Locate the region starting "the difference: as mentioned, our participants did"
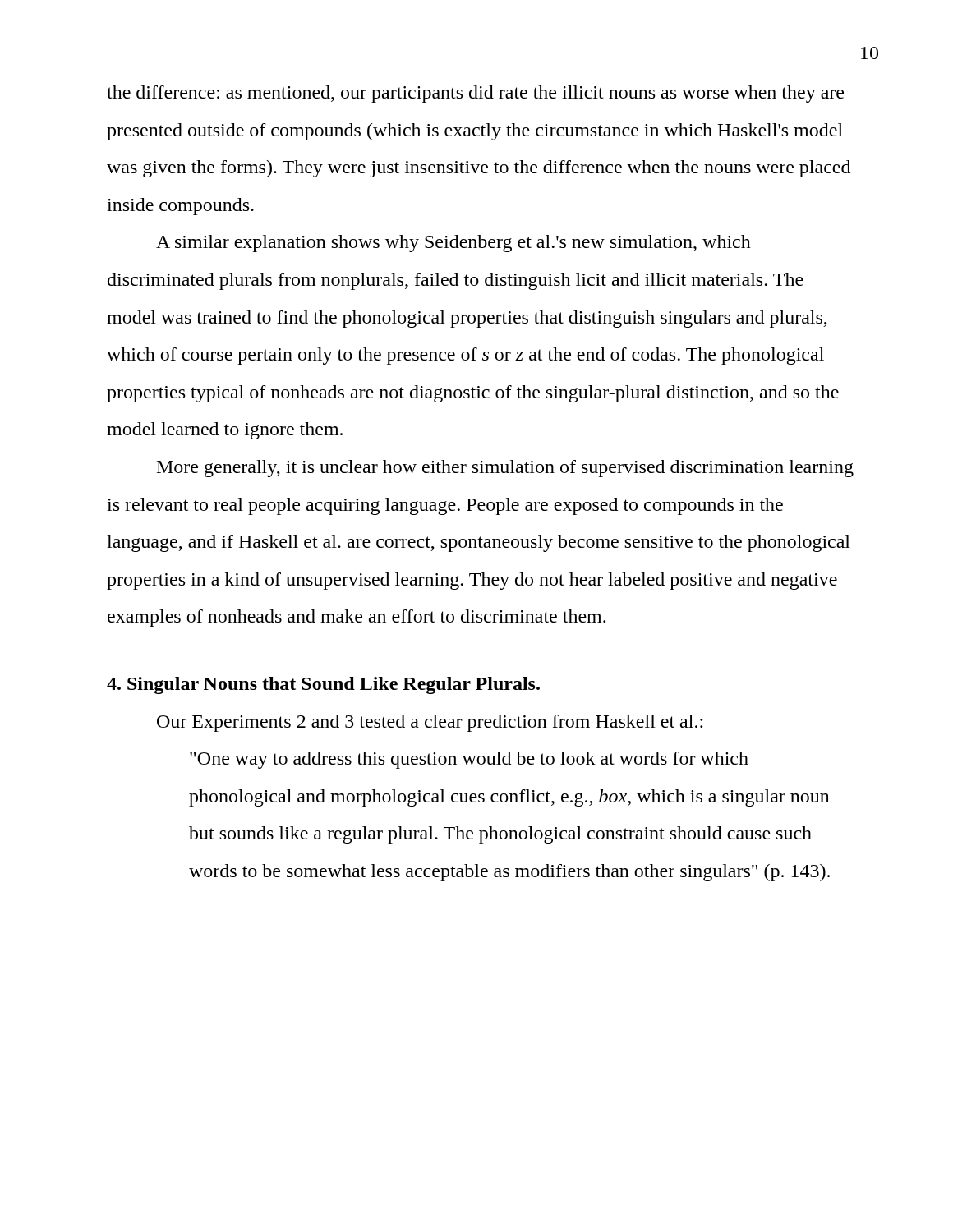Image resolution: width=953 pixels, height=1232 pixels. click(x=475, y=94)
